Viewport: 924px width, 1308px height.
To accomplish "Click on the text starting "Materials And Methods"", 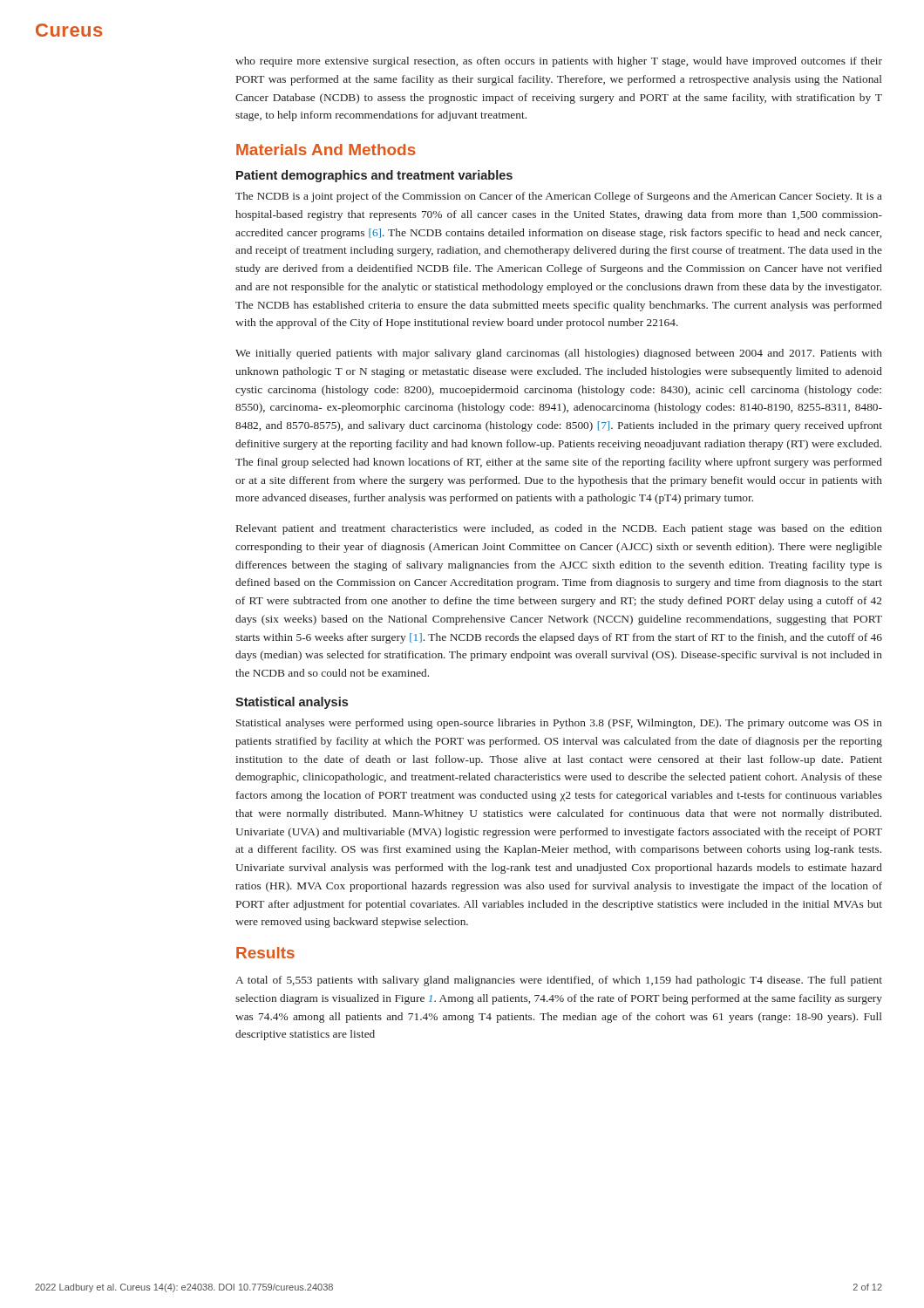I will tap(326, 150).
